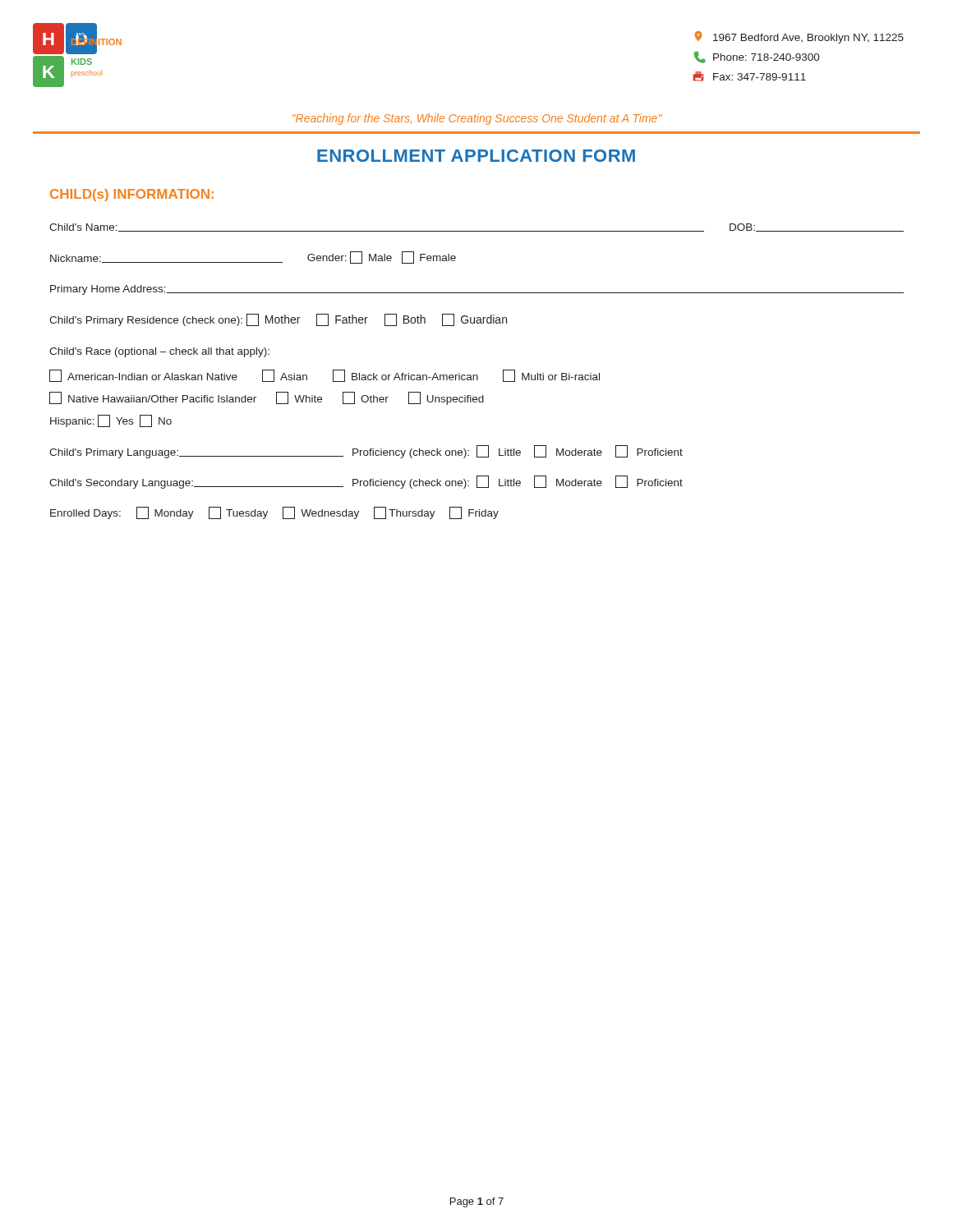
Task: Select the text block that says "Child's Race (optional – check"
Action: [160, 351]
